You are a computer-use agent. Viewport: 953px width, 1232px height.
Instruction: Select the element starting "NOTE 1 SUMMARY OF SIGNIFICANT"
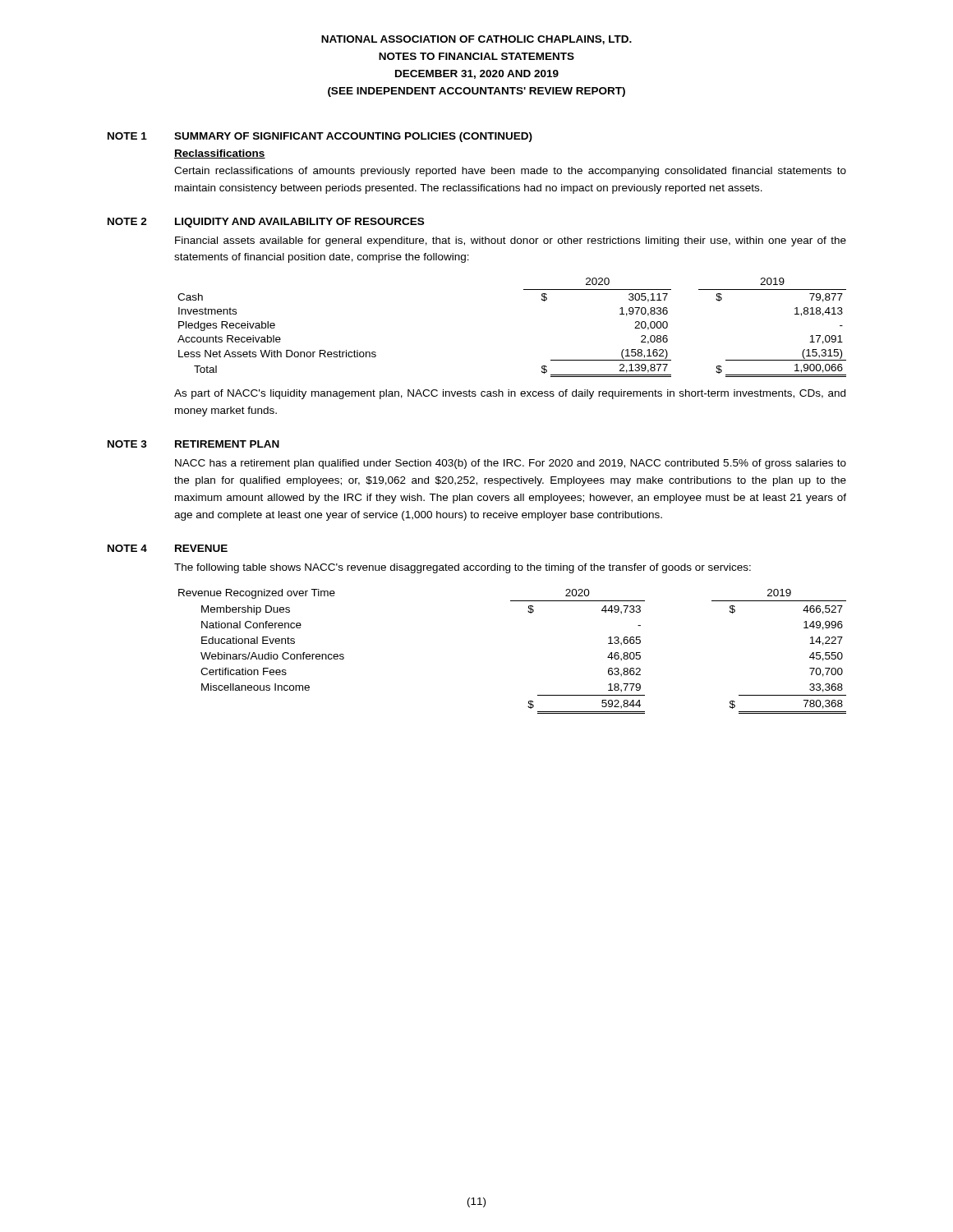point(320,136)
